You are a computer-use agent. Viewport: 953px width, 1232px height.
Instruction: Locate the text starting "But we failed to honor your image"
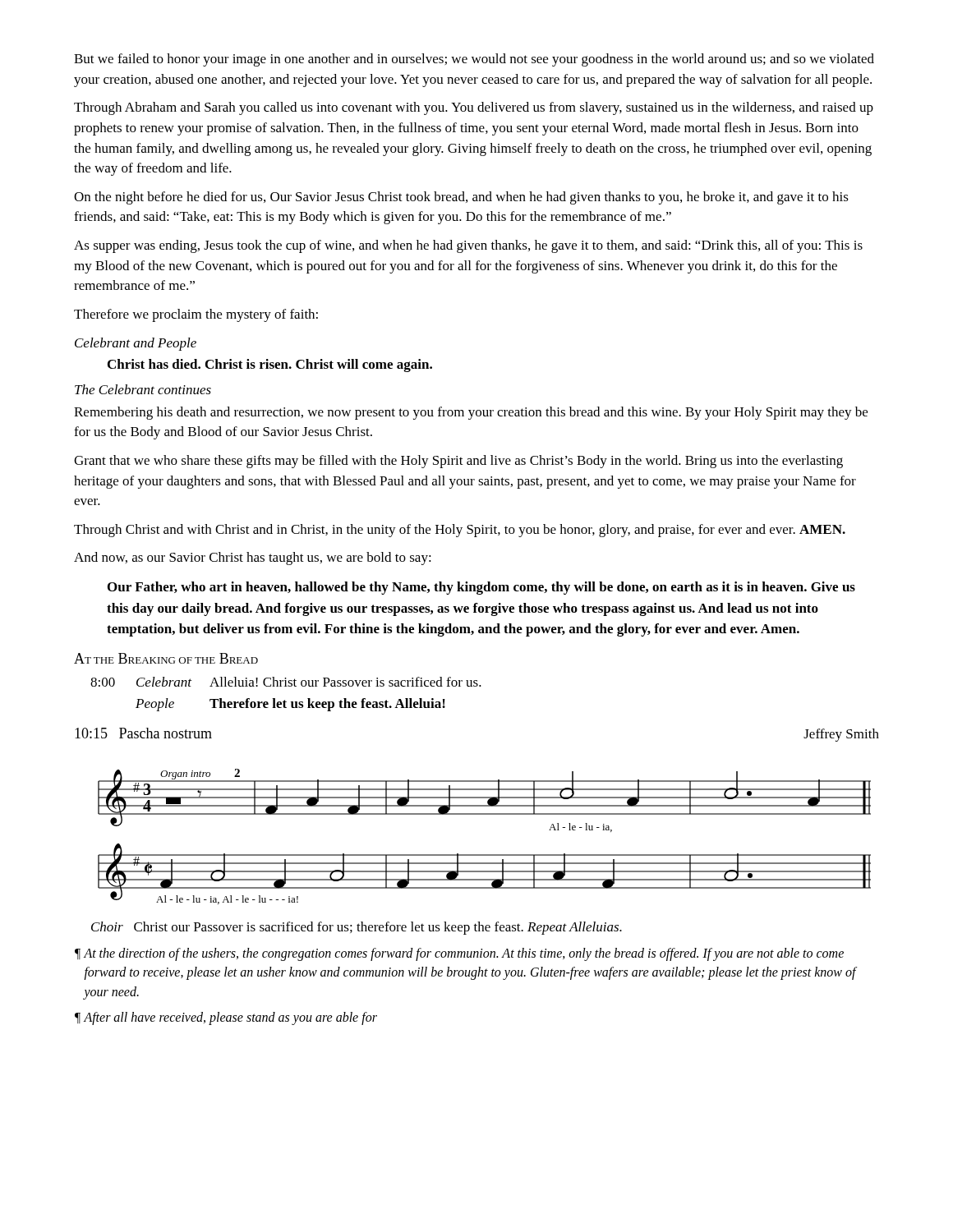474,69
